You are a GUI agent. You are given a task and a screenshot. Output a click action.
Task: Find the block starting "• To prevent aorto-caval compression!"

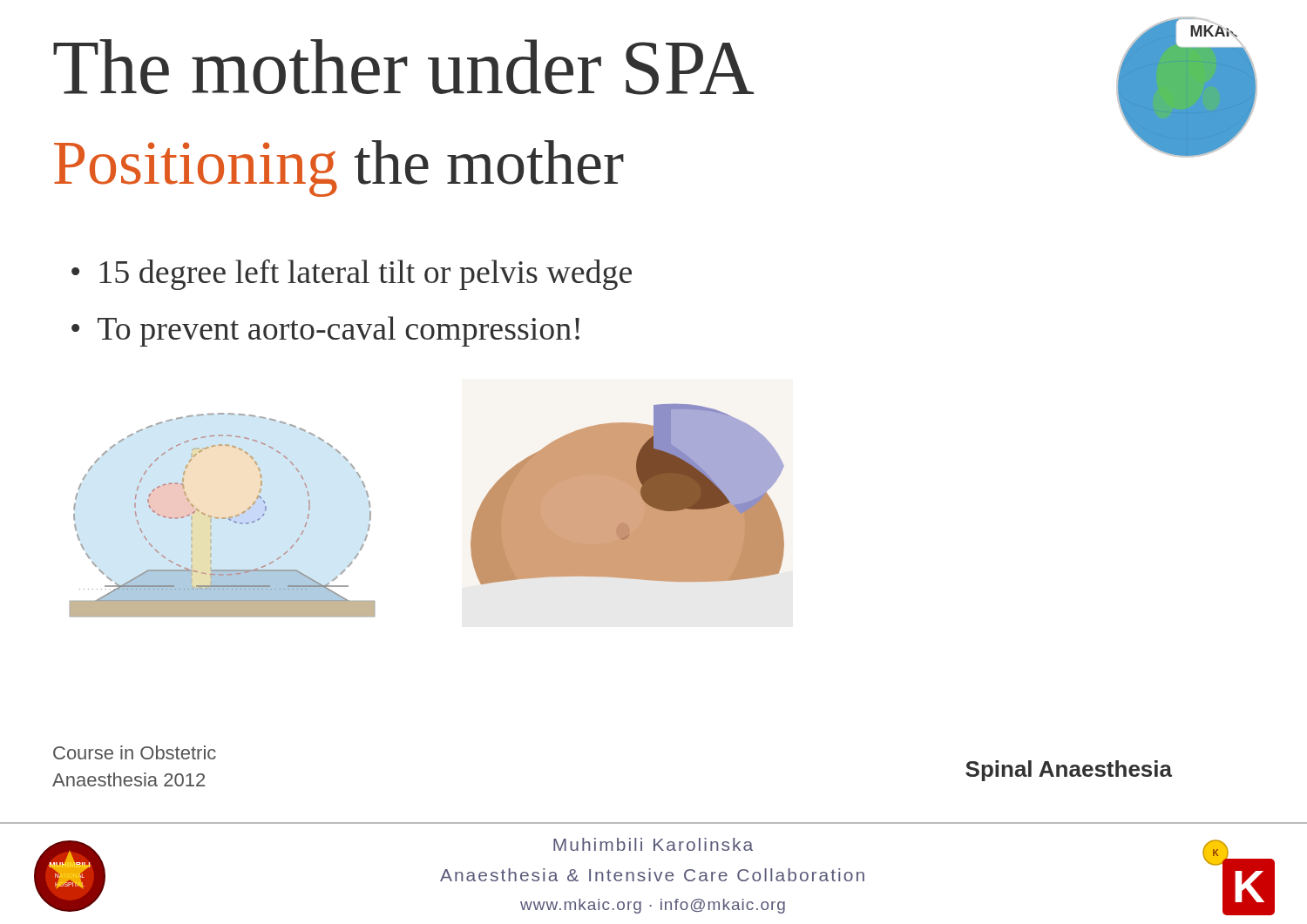coord(326,328)
